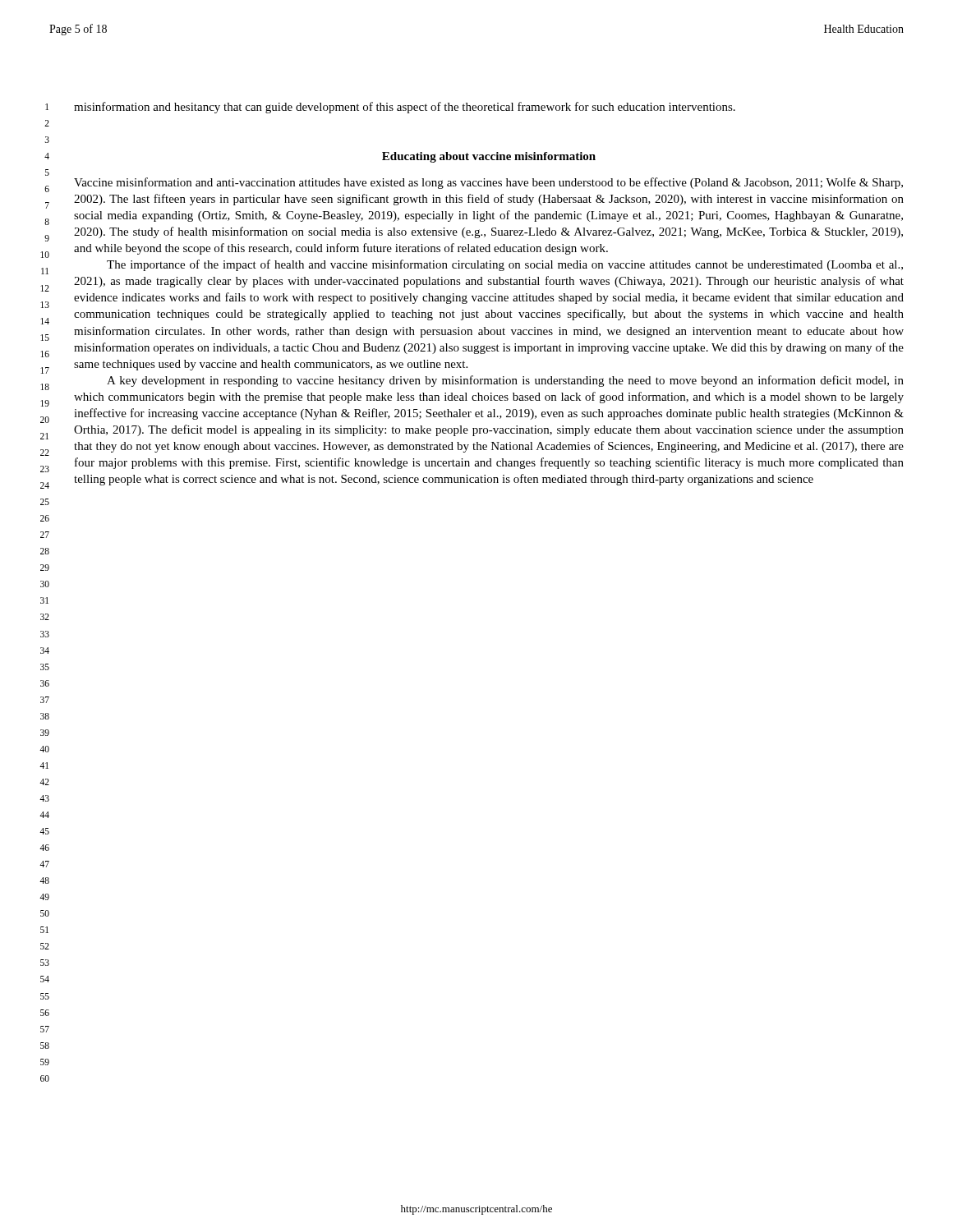Find the block on this page that starts "The importance of the impact of"

tap(489, 314)
